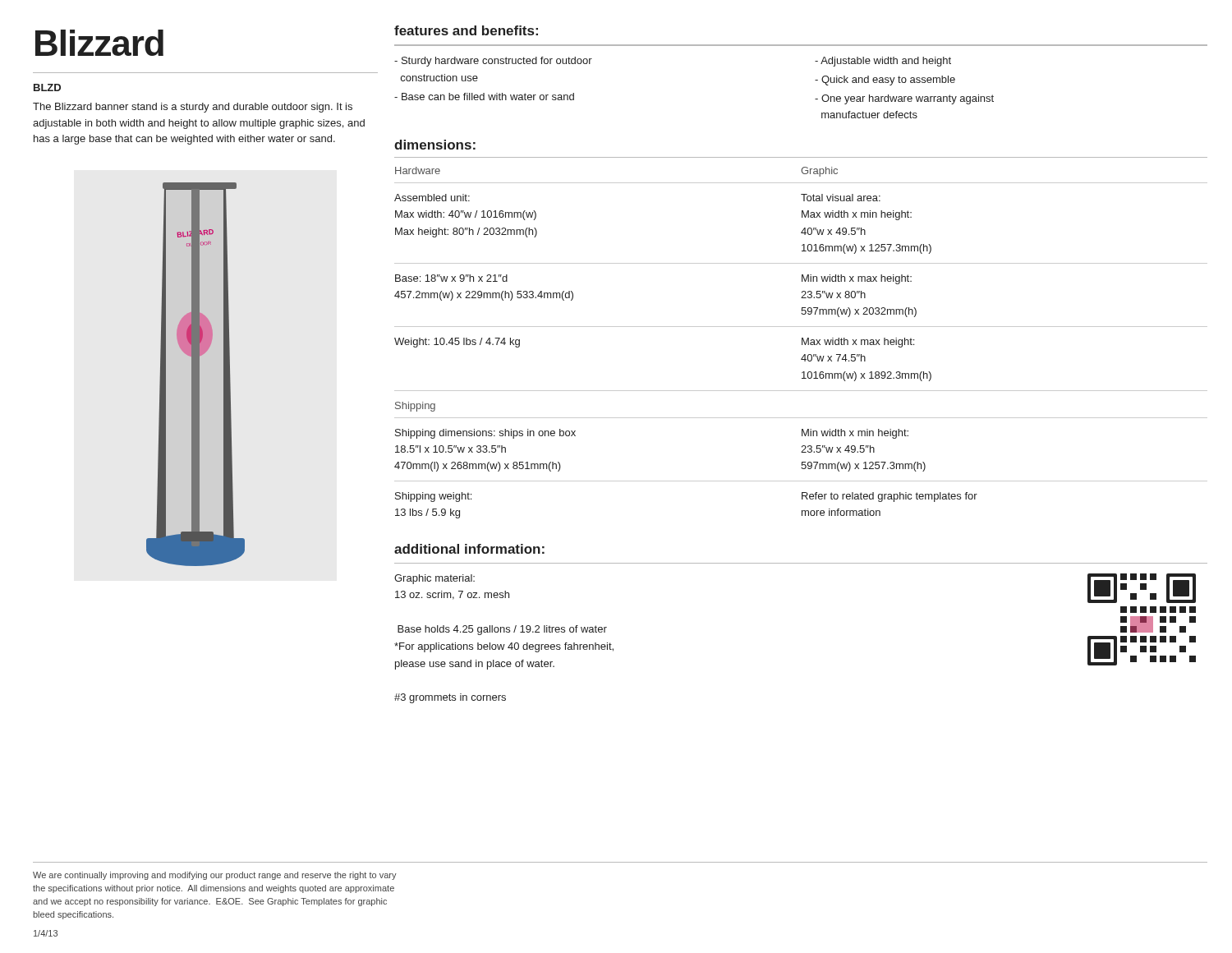Select the text block that reads "The Blizzard banner stand is a sturdy"

coord(199,122)
